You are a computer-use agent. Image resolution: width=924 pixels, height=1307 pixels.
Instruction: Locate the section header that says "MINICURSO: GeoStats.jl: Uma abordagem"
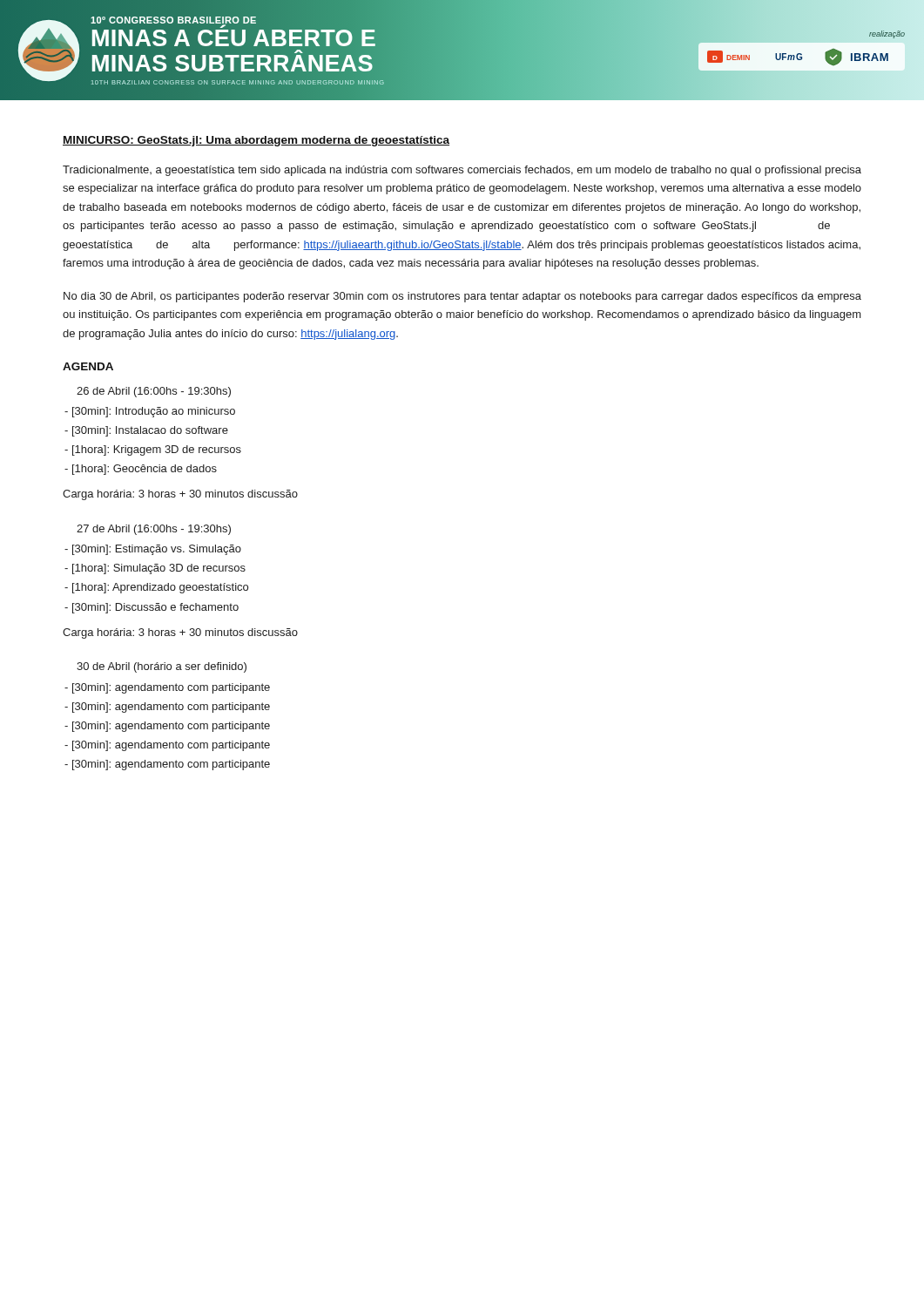click(x=256, y=140)
